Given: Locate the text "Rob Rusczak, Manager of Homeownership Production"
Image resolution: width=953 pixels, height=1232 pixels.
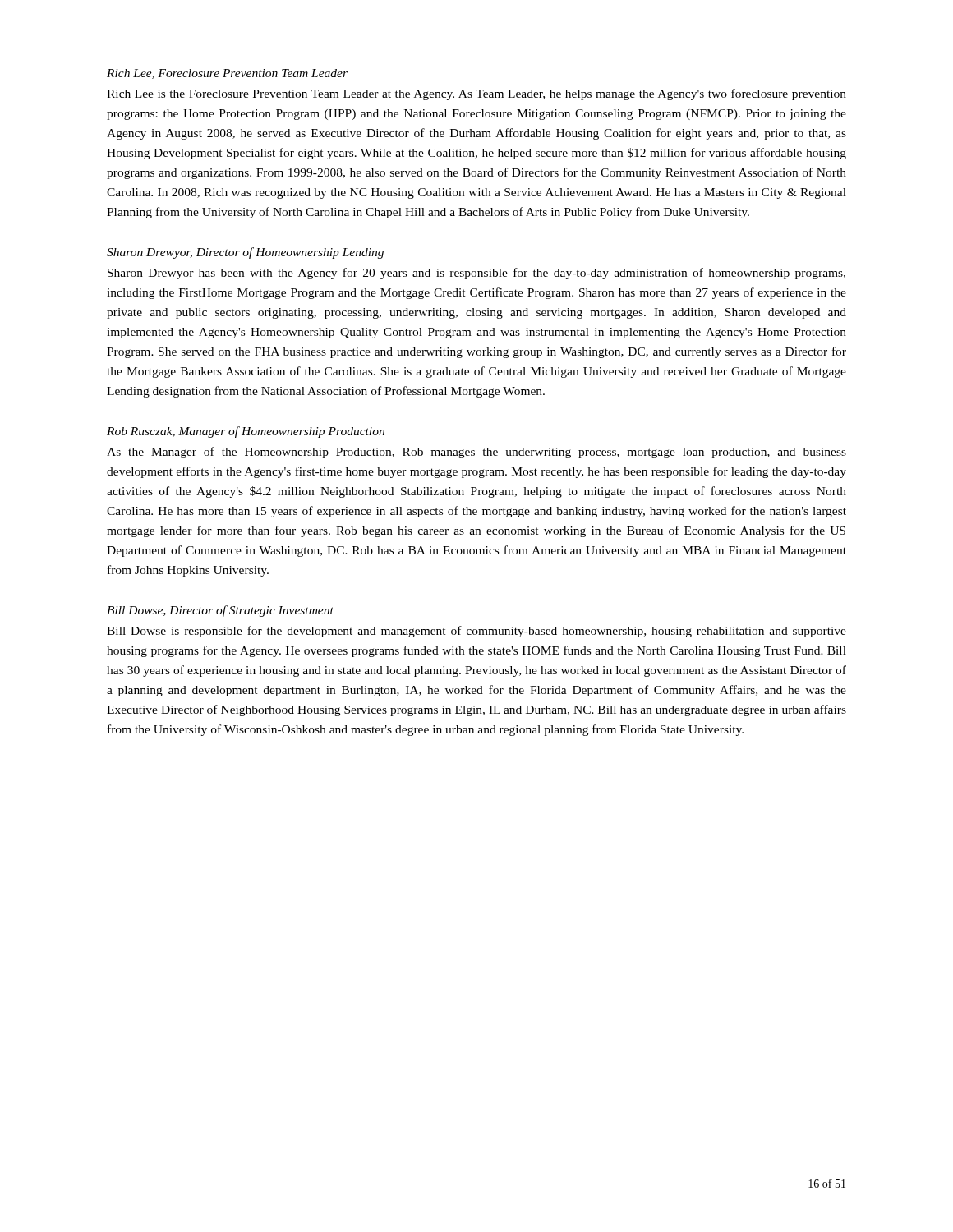Looking at the screenshot, I should point(246,431).
